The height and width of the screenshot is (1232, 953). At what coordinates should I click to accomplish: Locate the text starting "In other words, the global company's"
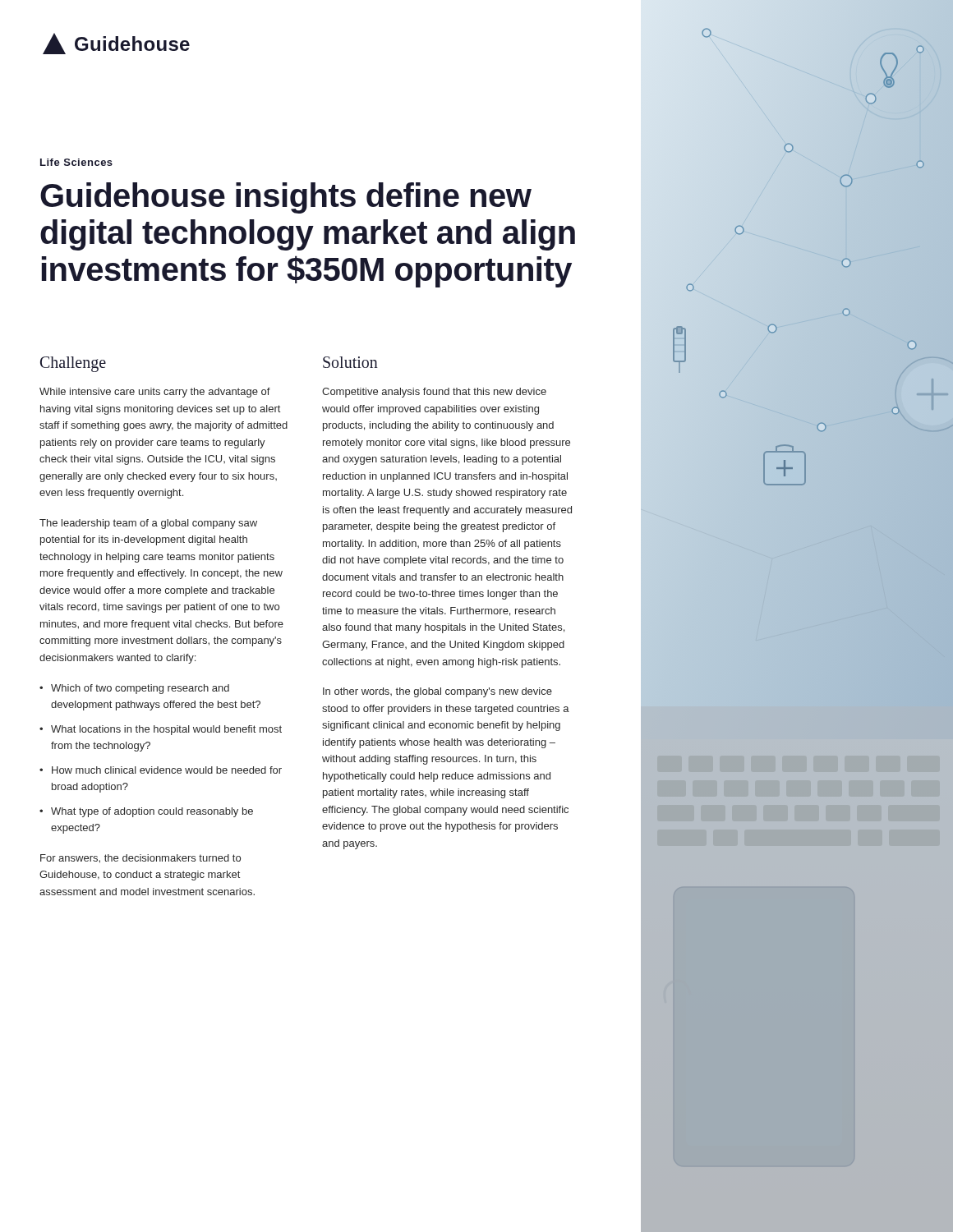coord(446,767)
